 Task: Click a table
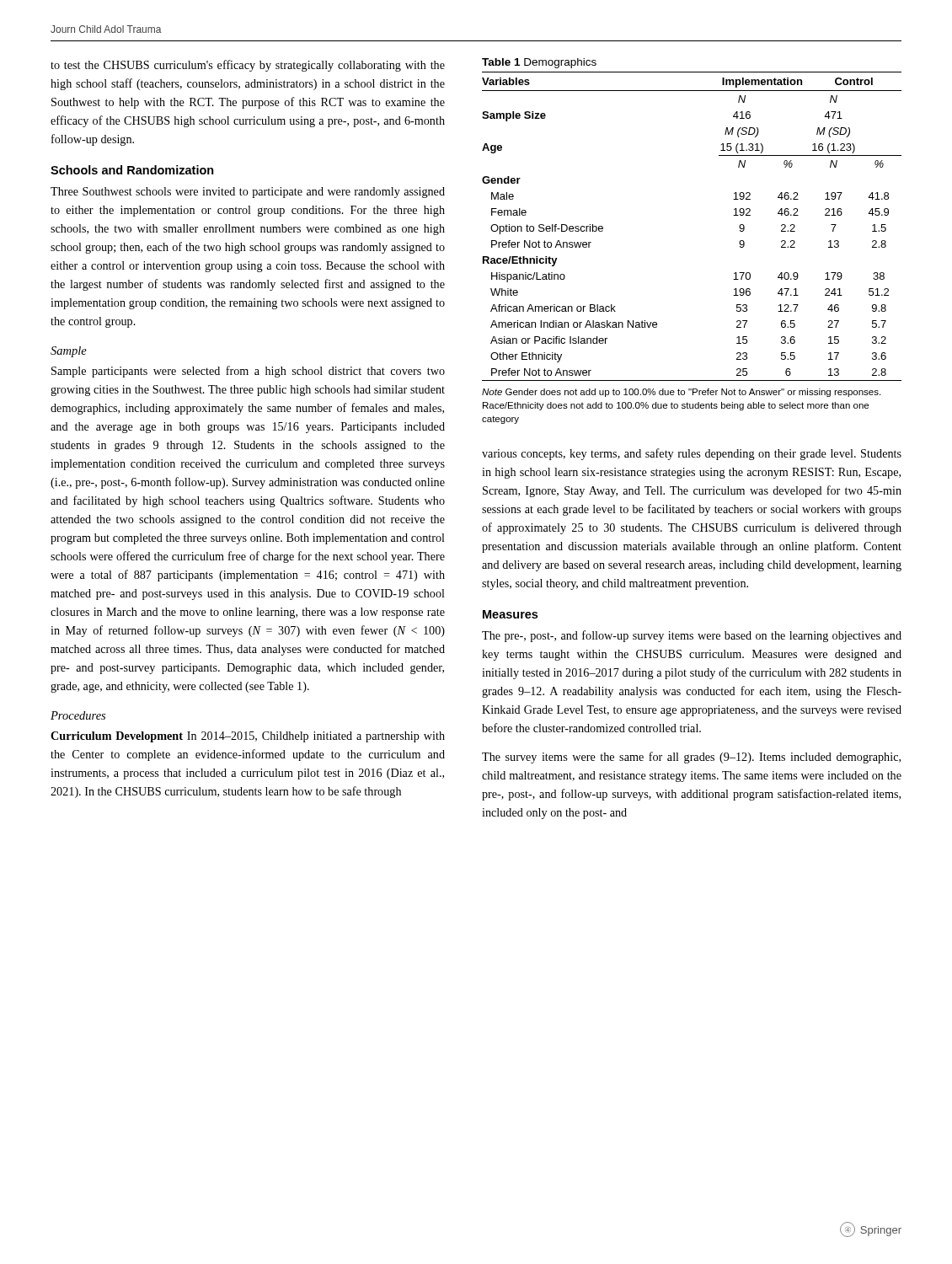pos(692,241)
